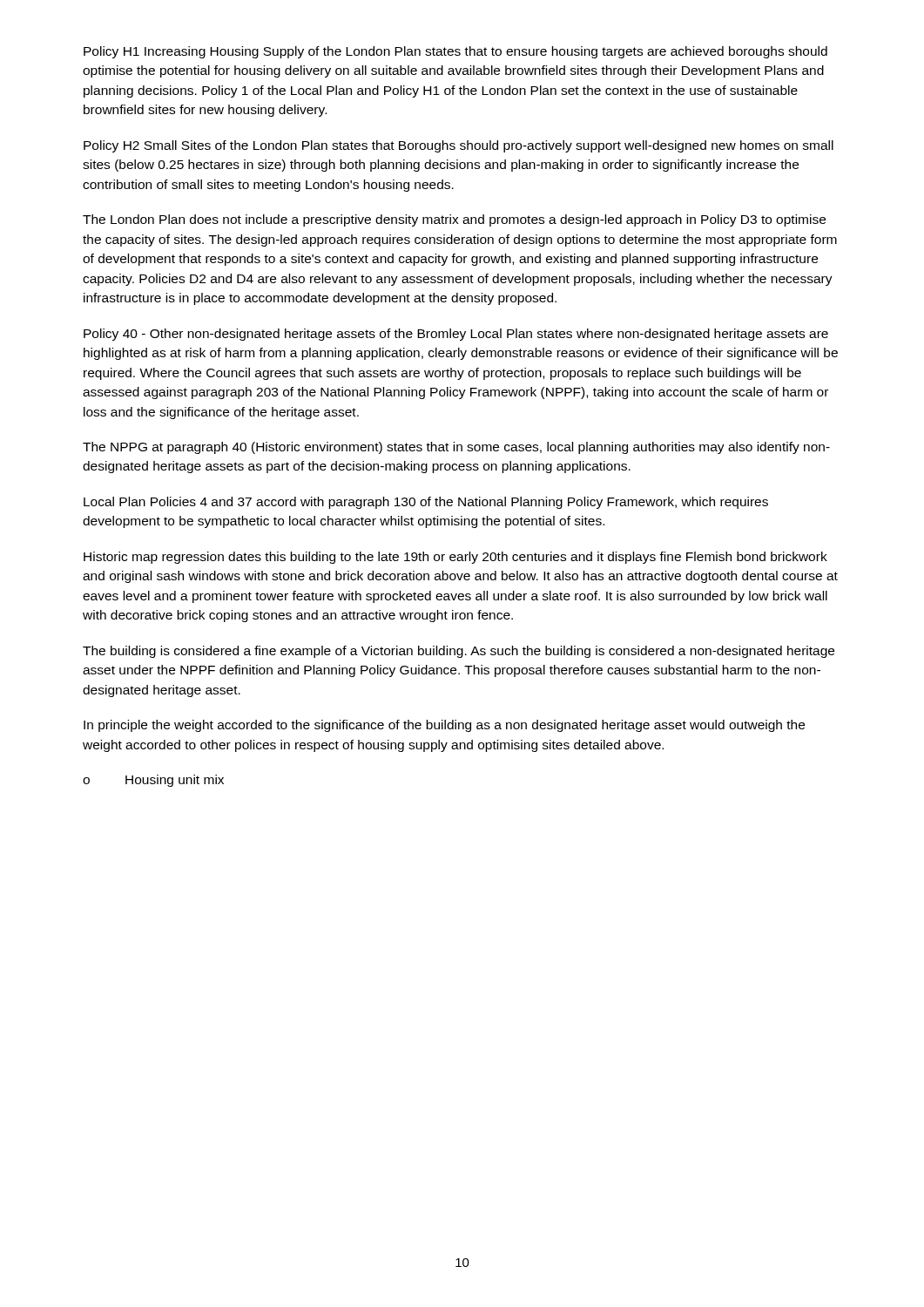The image size is (924, 1307).
Task: Navigate to the block starting "The London Plan"
Action: (460, 259)
